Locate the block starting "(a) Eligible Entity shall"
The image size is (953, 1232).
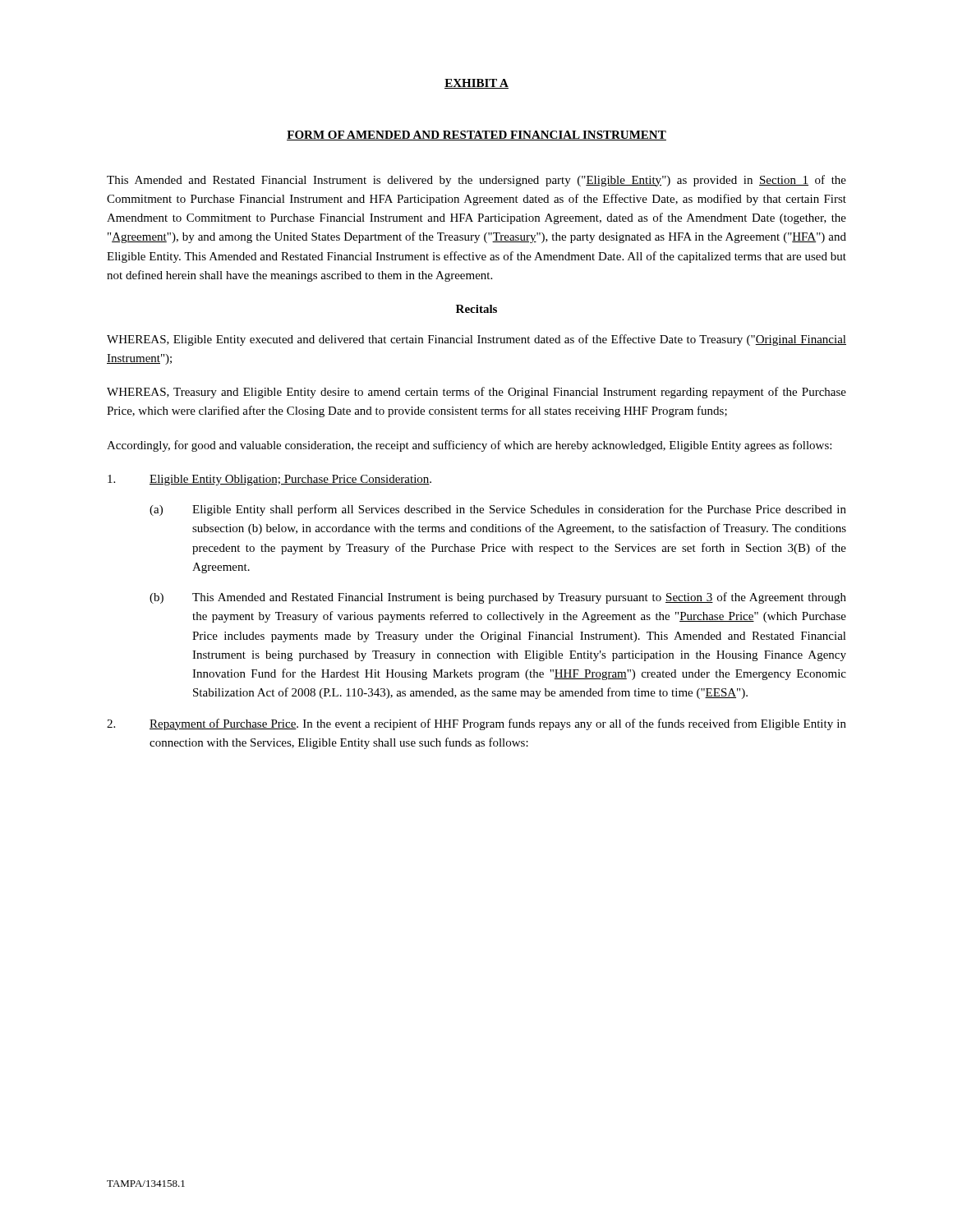[498, 538]
